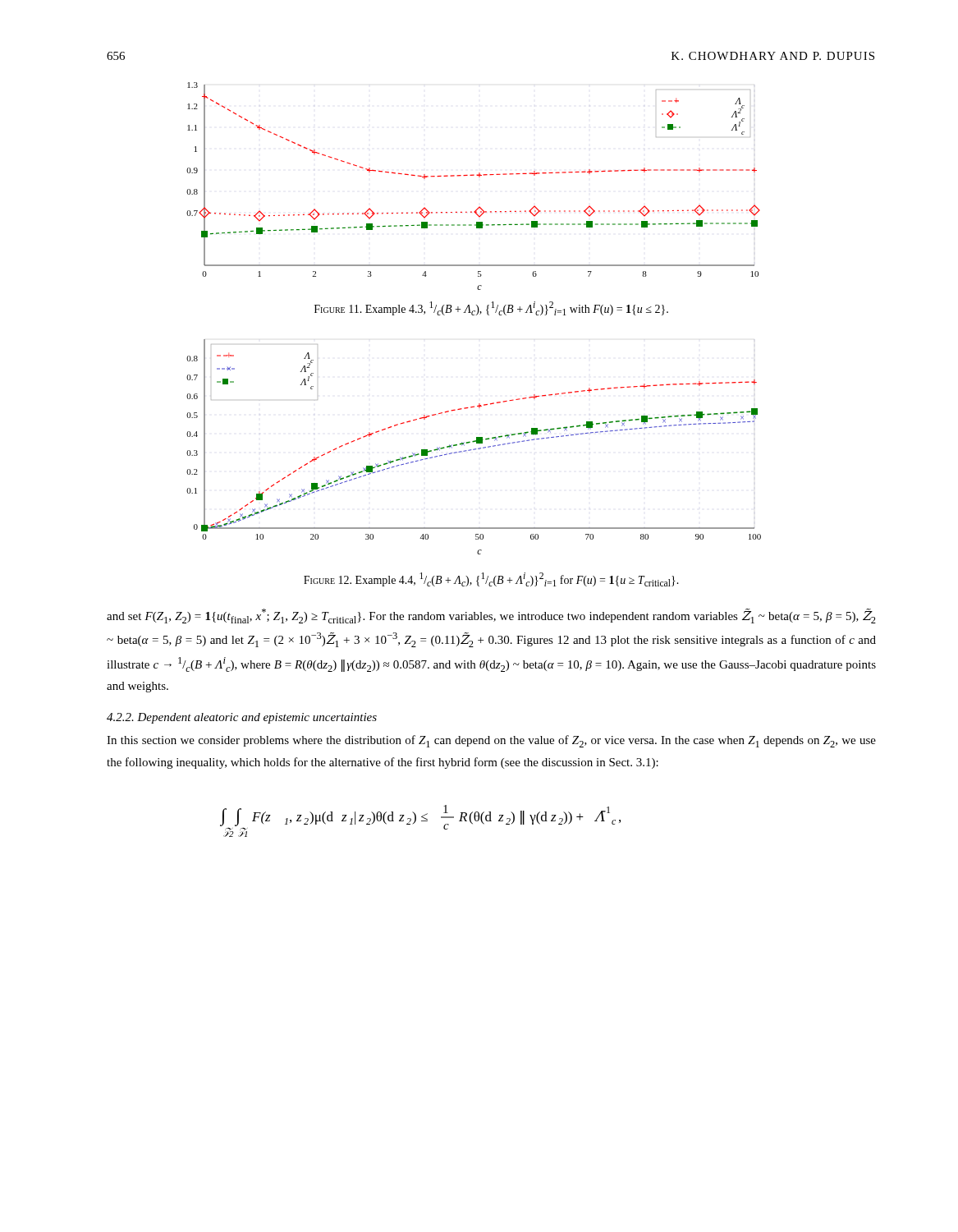958x1232 pixels.
Task: Click on the caption containing "Figure 11. Example 4.3, 1/c(B + Λc), {1/c(B"
Action: (491, 309)
